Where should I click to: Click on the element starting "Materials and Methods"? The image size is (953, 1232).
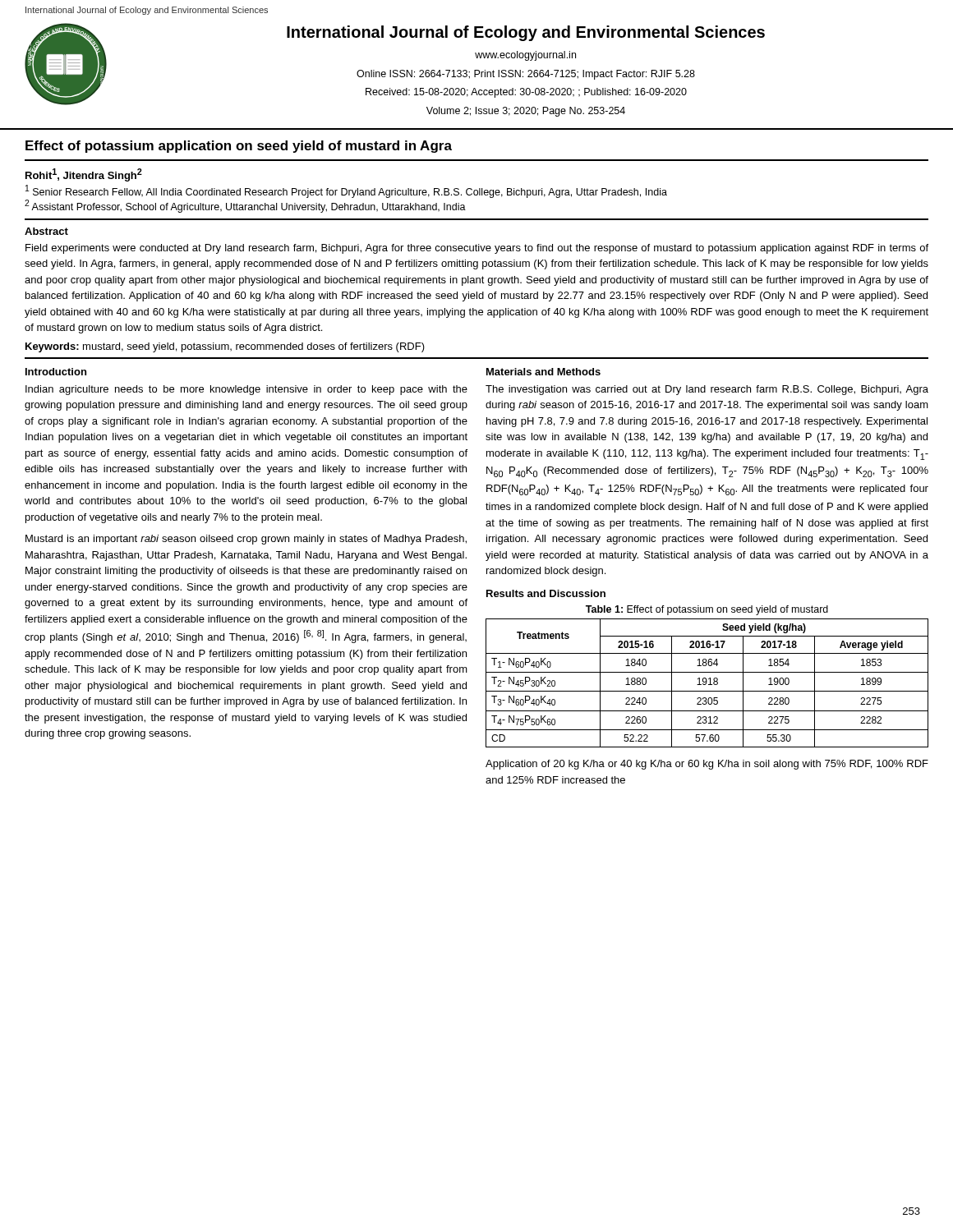(543, 371)
